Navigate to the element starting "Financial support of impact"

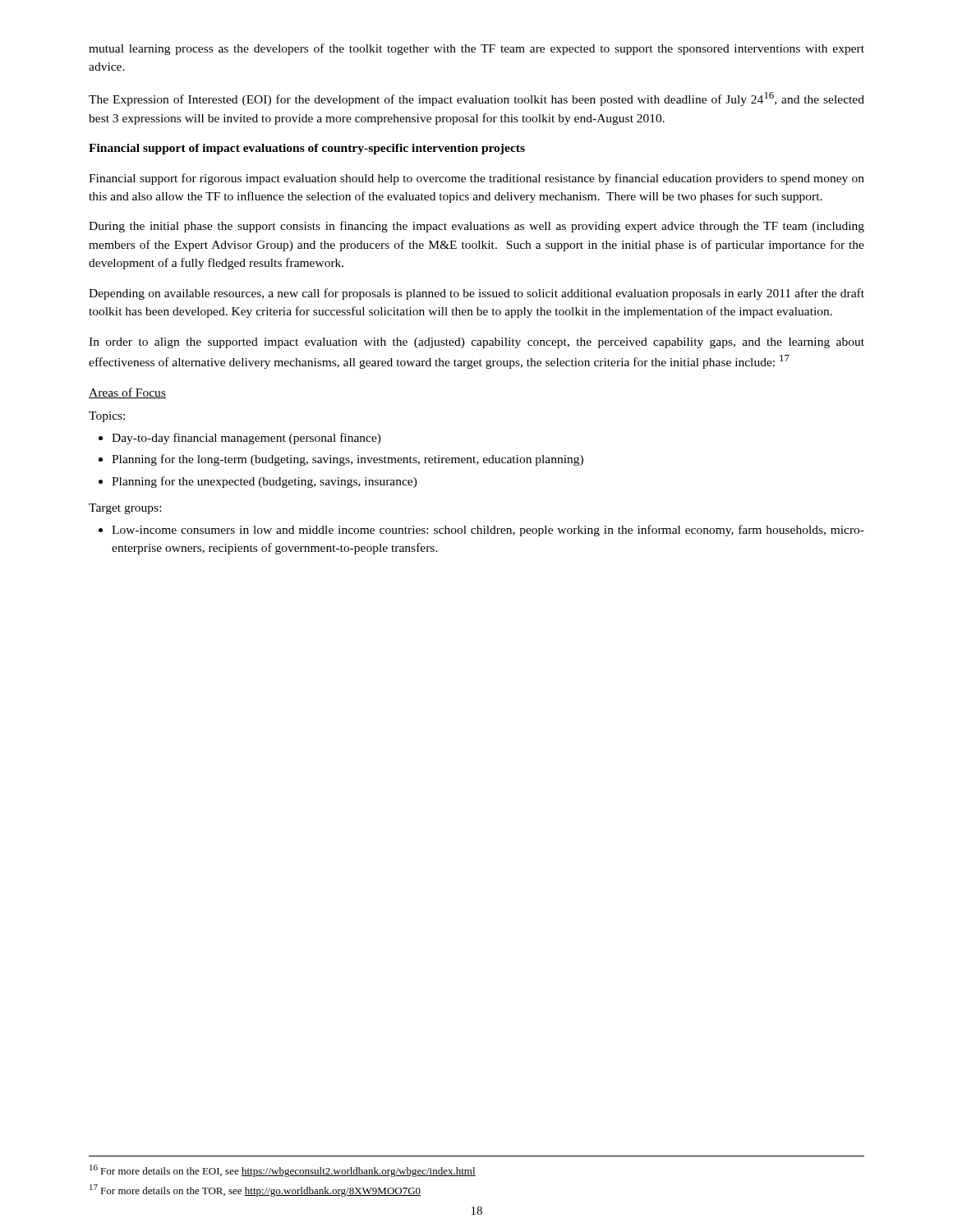307,147
